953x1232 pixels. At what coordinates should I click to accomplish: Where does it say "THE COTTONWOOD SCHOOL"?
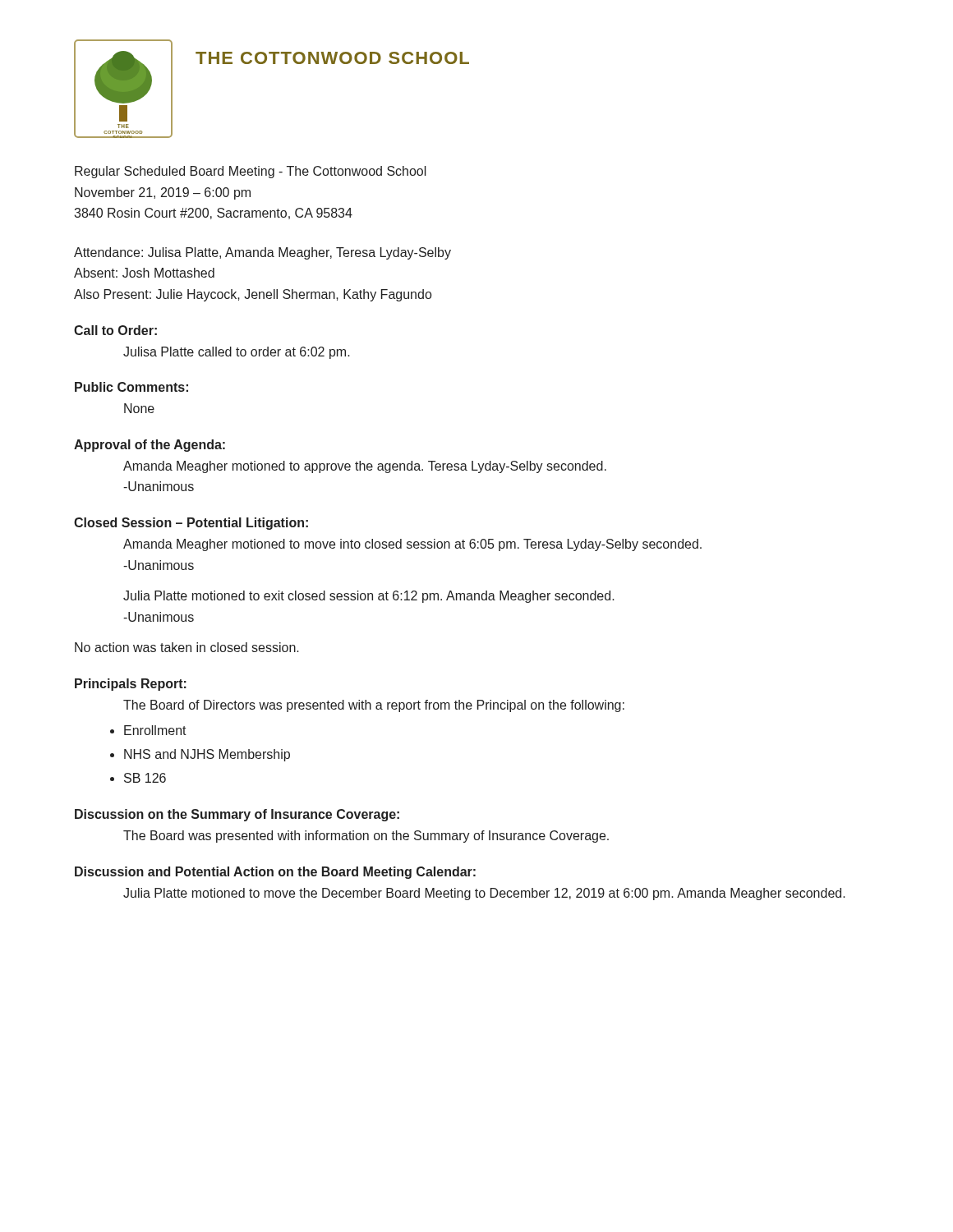[x=333, y=58]
